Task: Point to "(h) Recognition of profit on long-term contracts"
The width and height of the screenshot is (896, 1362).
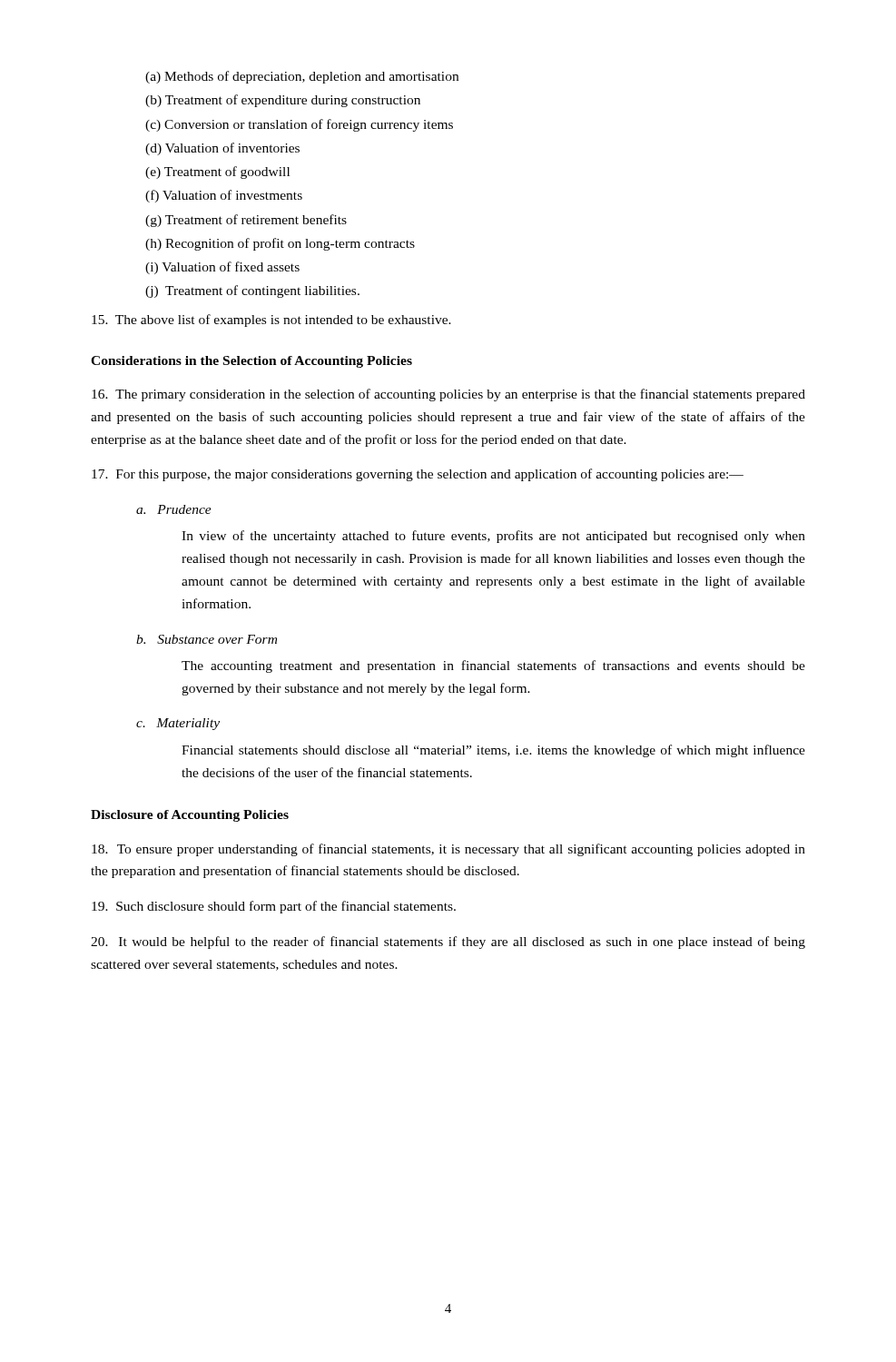Action: (x=280, y=243)
